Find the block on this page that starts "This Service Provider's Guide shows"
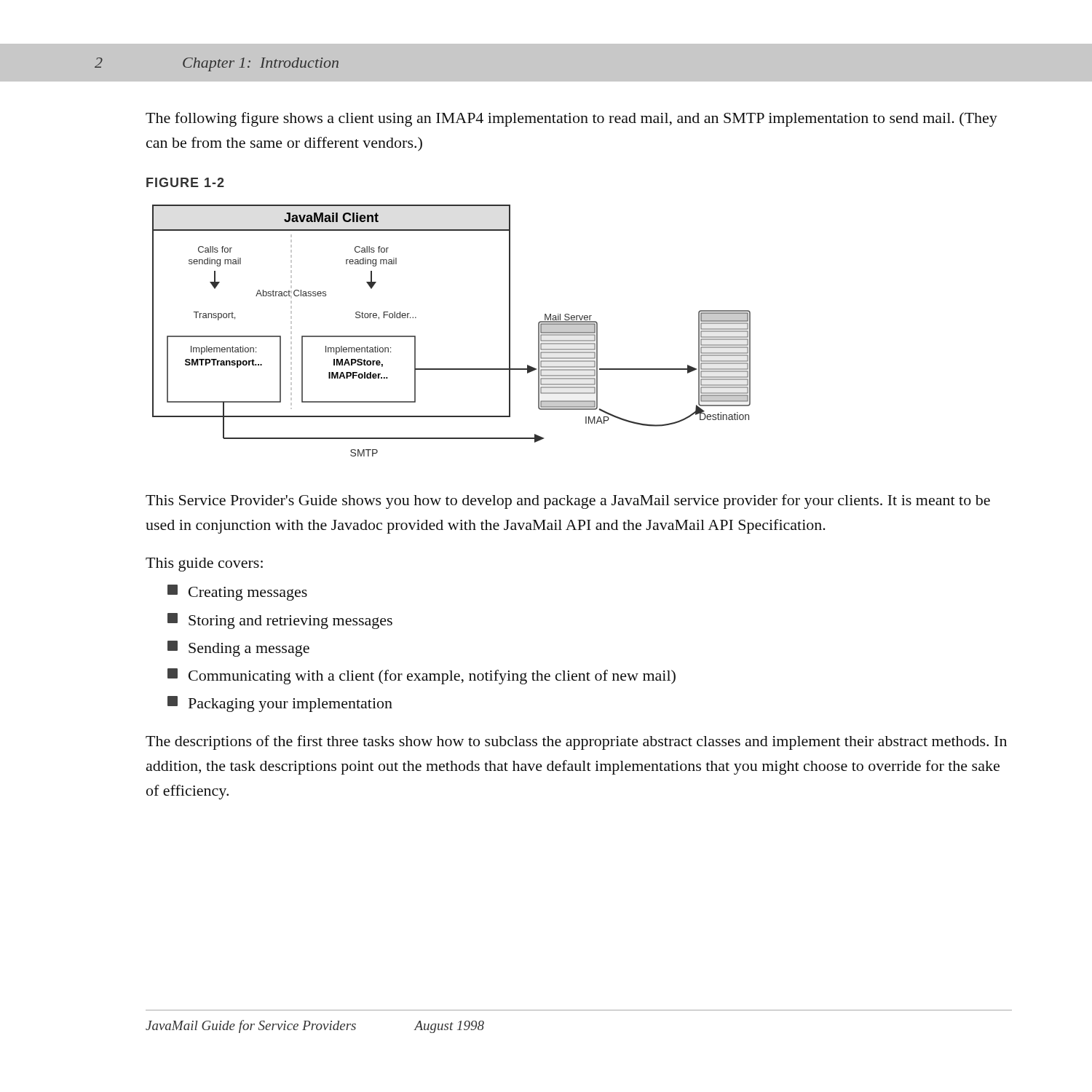This screenshot has height=1092, width=1092. pos(568,512)
